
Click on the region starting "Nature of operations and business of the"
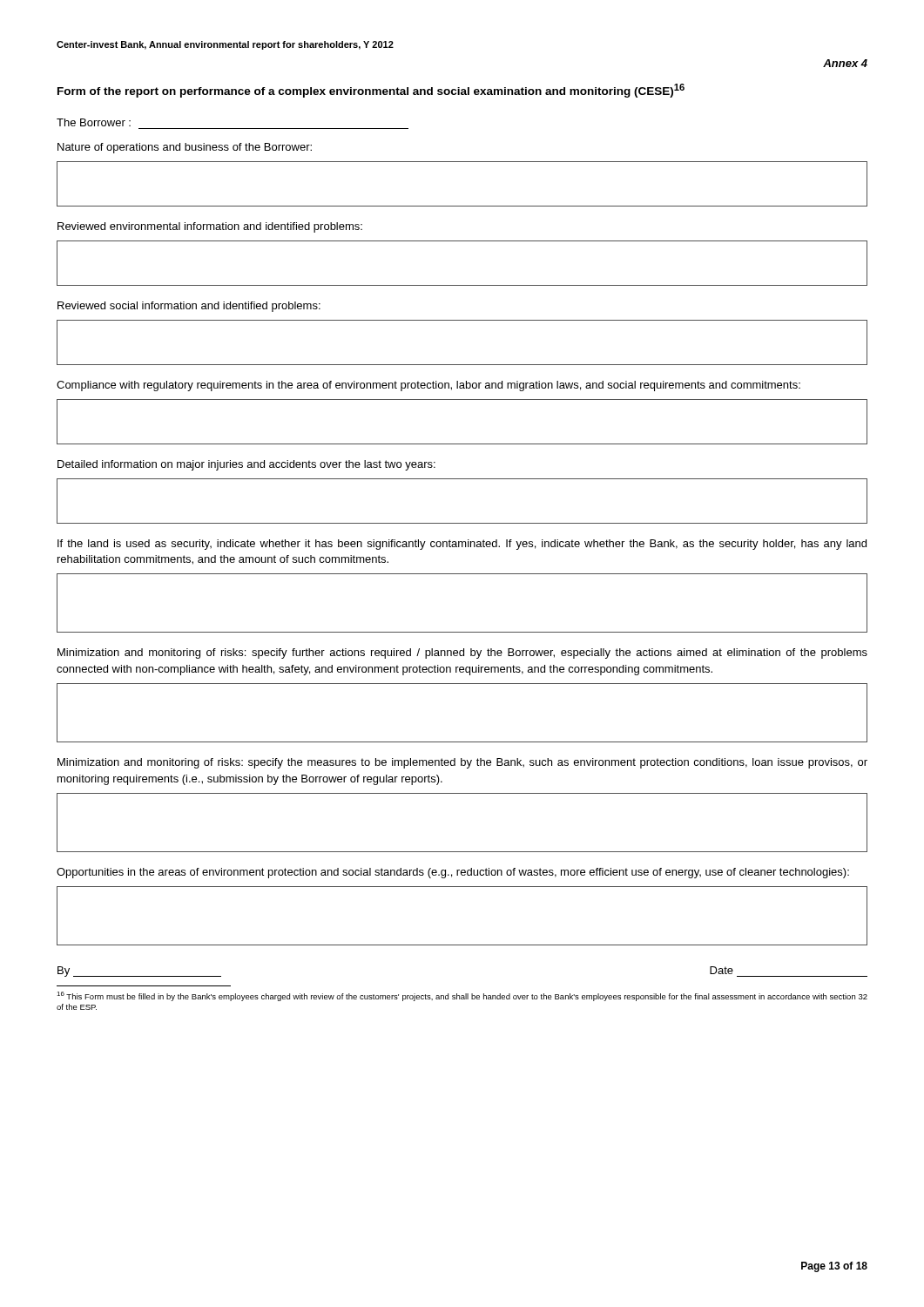coord(185,147)
